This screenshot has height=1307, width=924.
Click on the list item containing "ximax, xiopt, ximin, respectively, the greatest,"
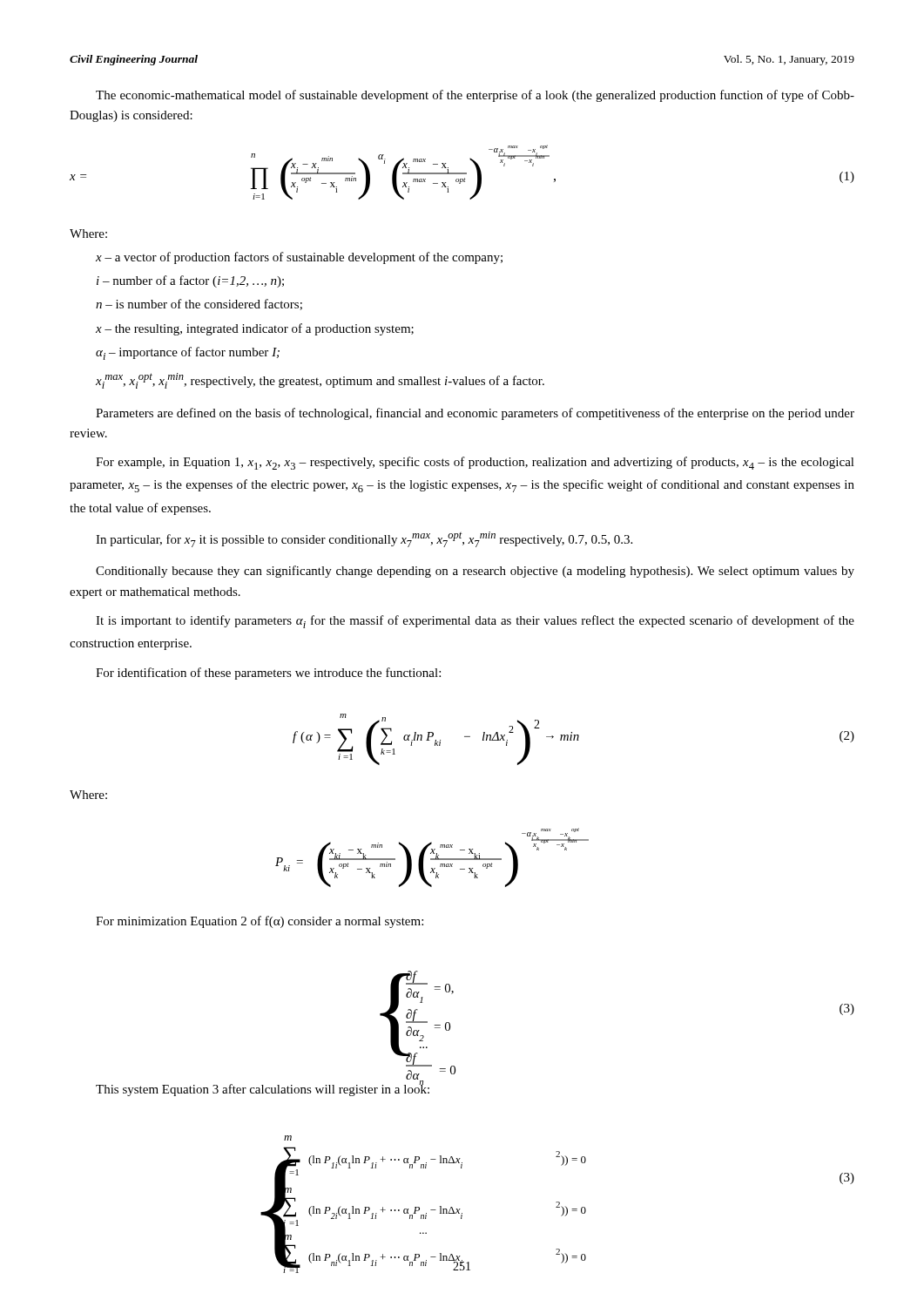click(x=320, y=381)
